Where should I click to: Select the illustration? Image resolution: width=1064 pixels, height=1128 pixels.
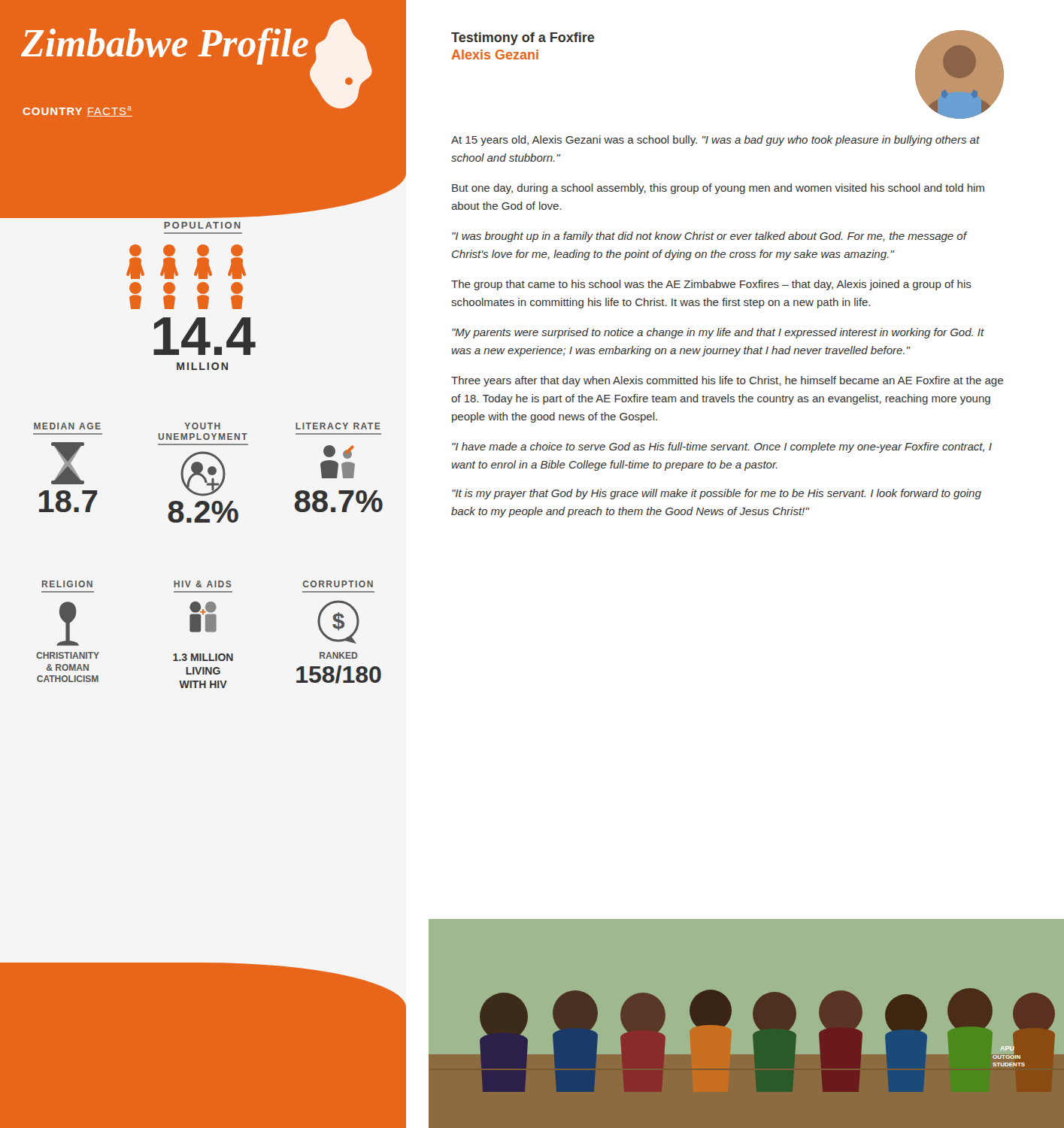(347, 65)
